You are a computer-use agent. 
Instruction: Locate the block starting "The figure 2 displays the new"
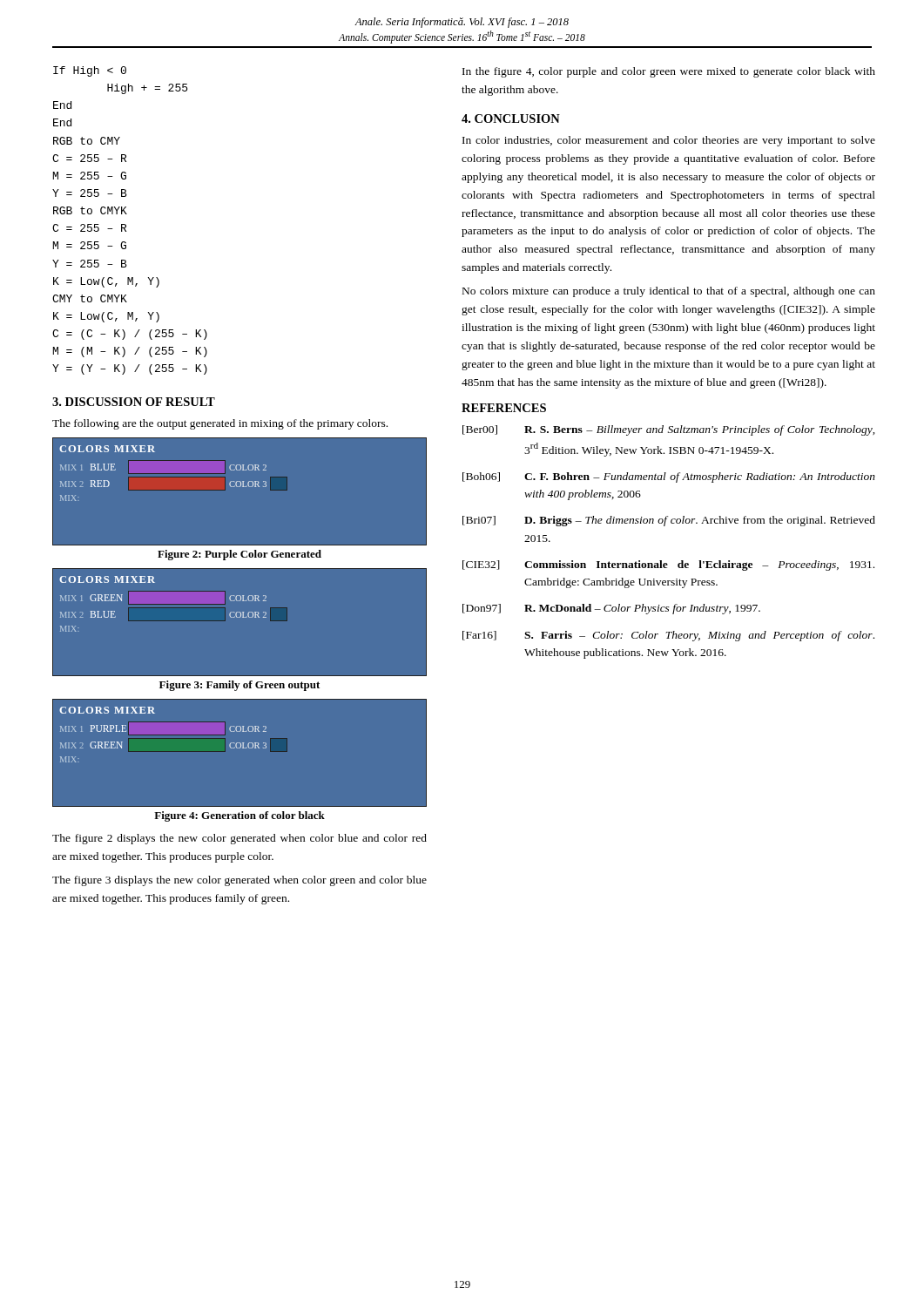point(240,847)
